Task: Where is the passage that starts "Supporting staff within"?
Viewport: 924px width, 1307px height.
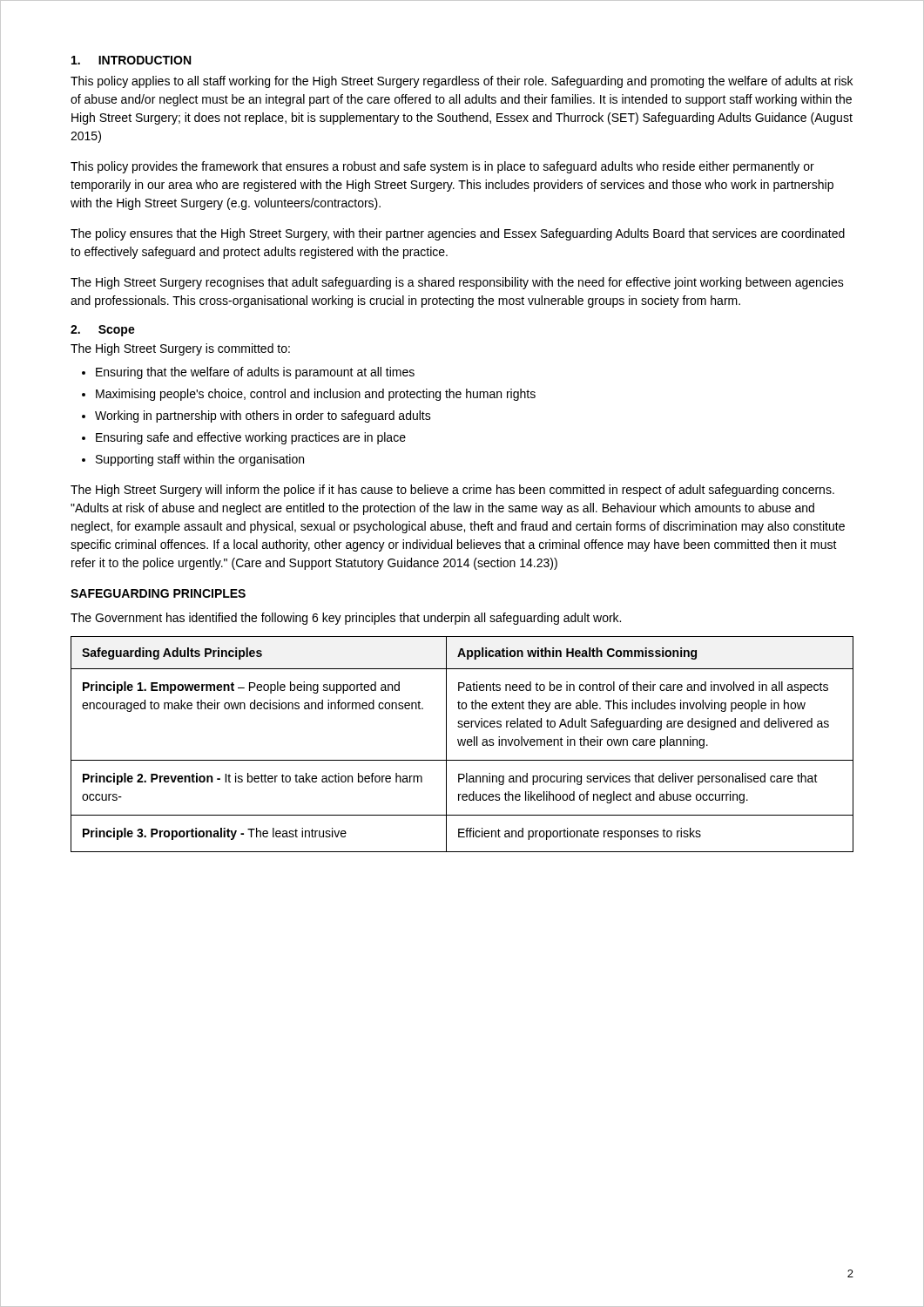Action: (x=193, y=460)
